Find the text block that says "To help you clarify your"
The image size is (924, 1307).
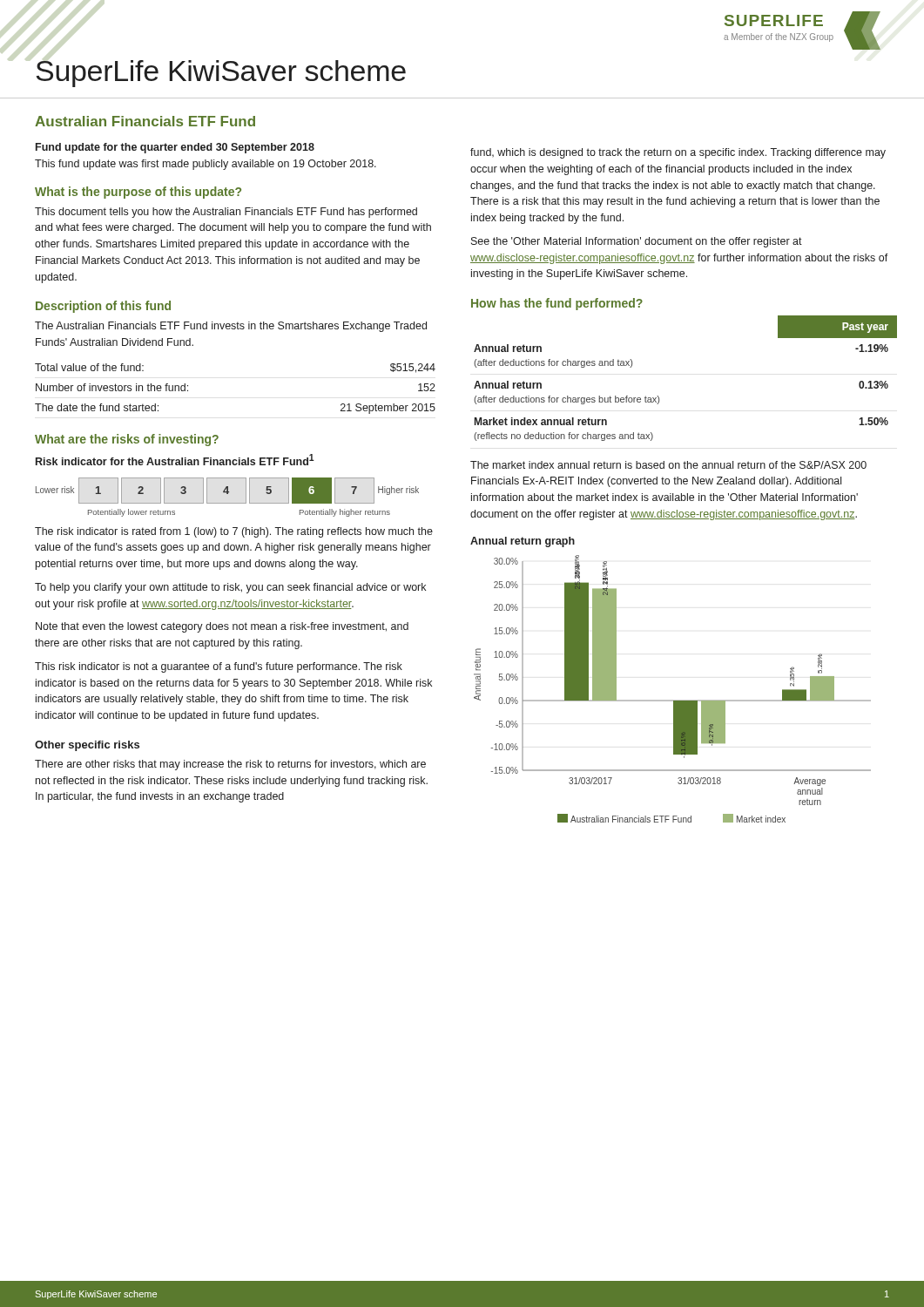pos(231,595)
